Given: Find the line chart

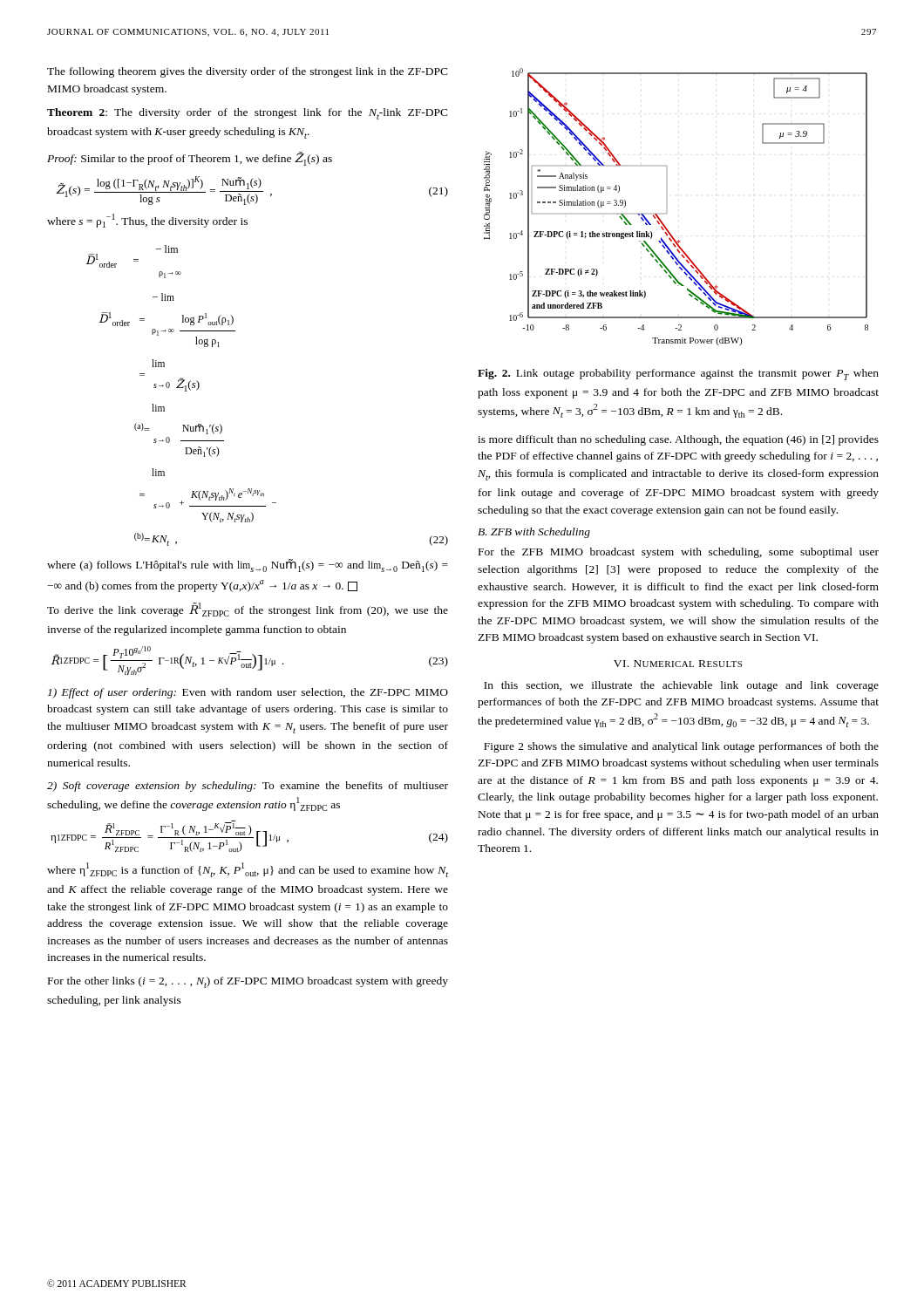Looking at the screenshot, I should click(678, 211).
